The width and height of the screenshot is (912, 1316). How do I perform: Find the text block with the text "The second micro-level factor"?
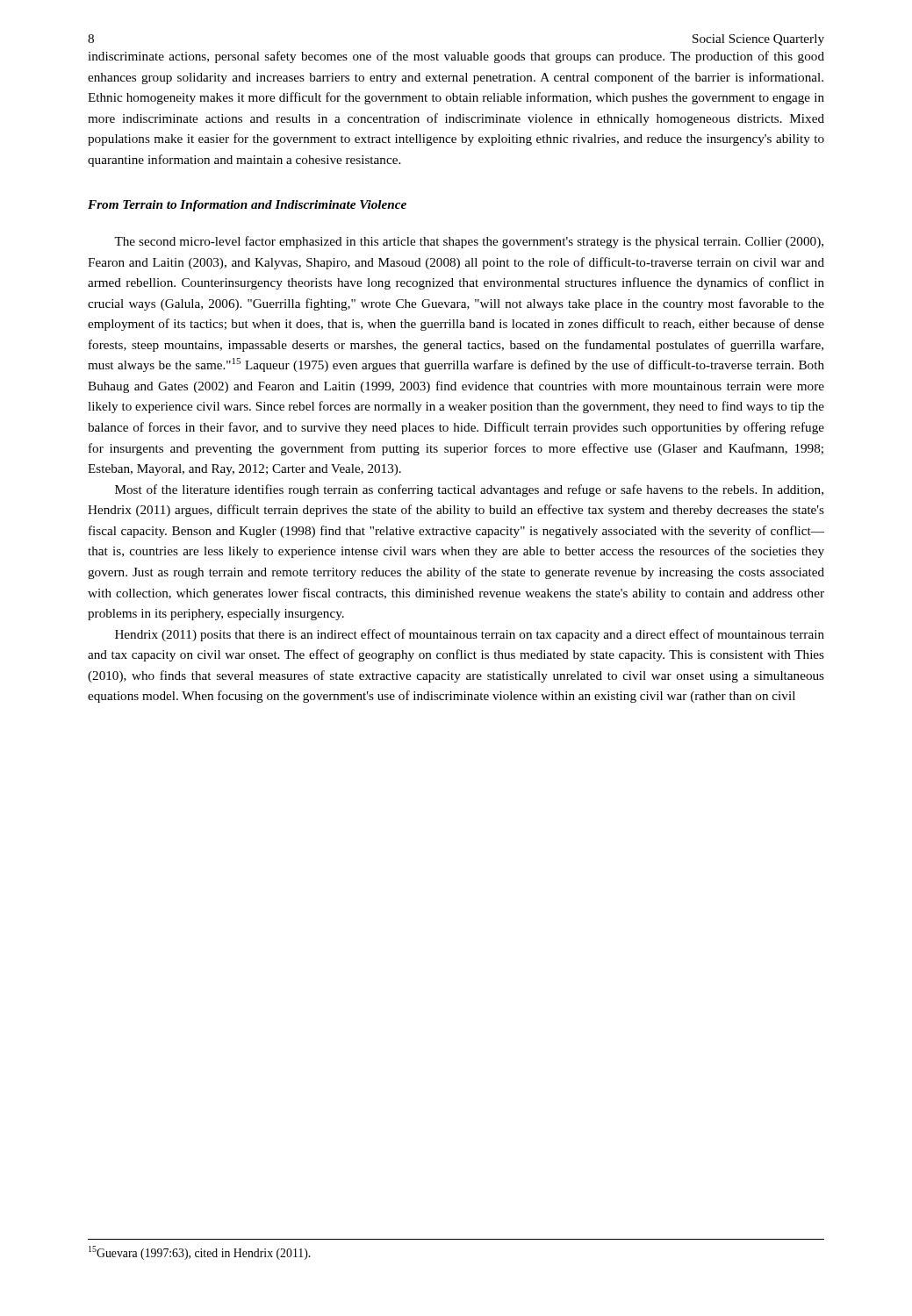456,355
